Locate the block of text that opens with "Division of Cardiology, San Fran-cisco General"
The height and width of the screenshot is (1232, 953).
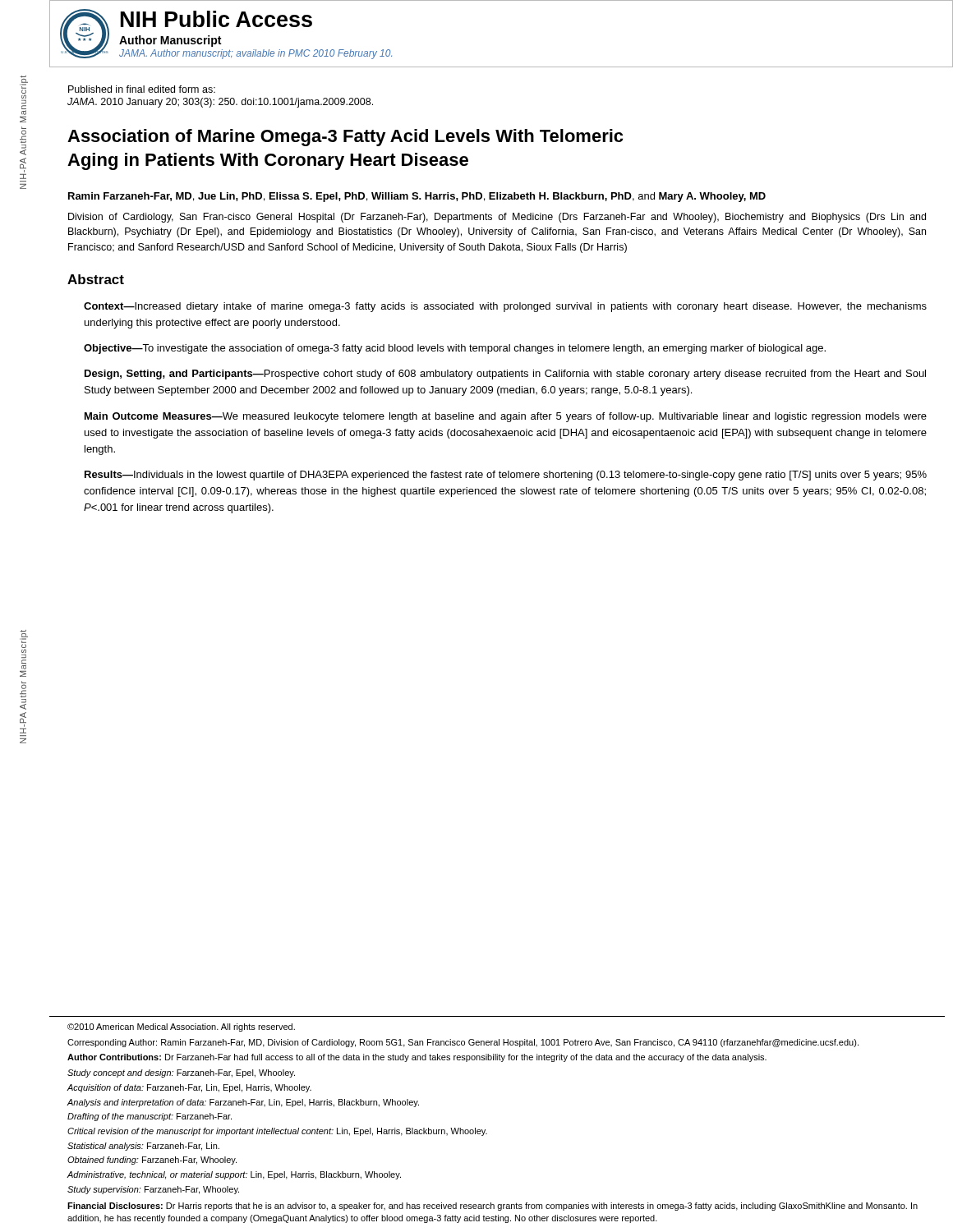[497, 232]
